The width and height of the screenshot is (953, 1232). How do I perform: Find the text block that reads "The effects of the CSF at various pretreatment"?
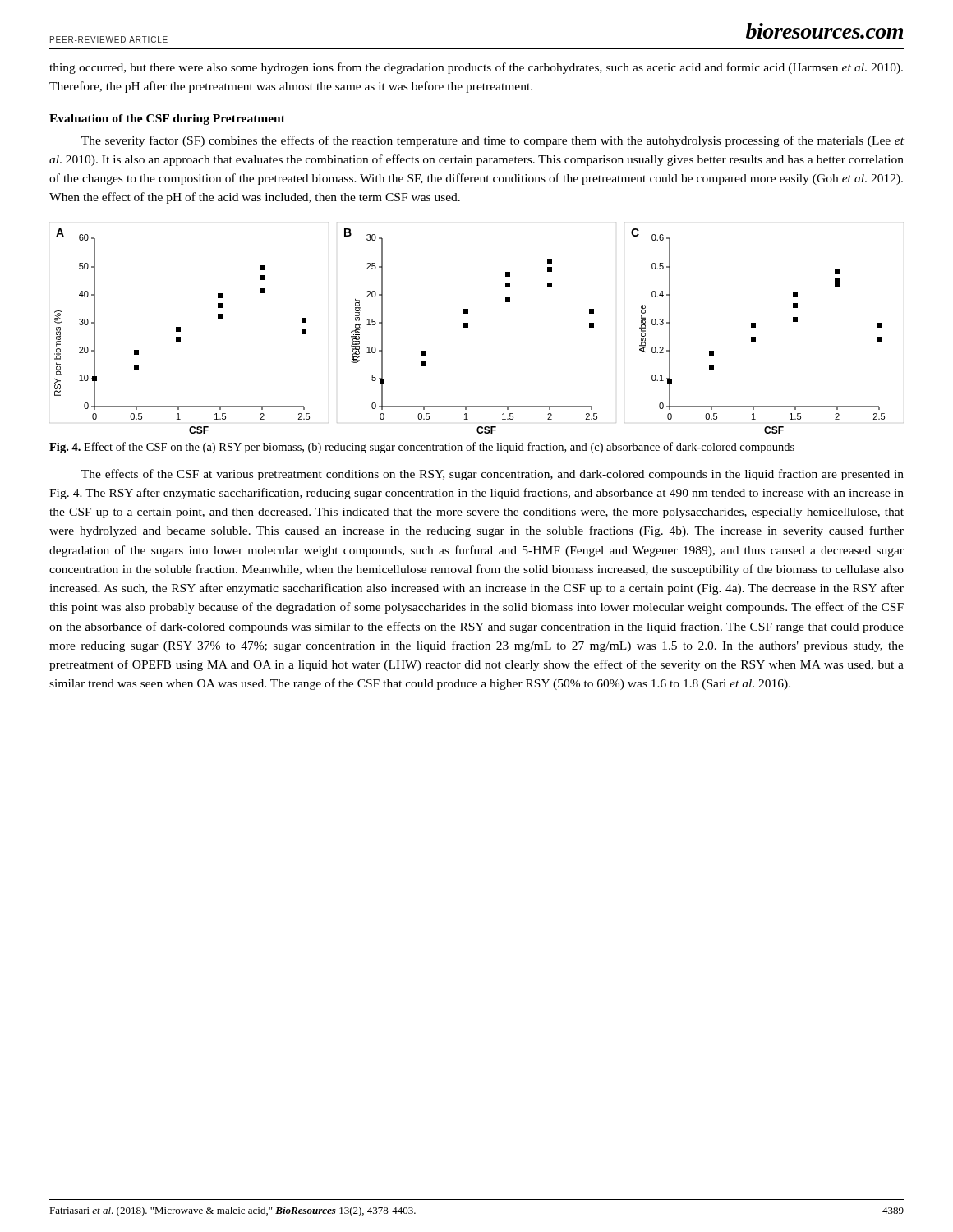(476, 578)
